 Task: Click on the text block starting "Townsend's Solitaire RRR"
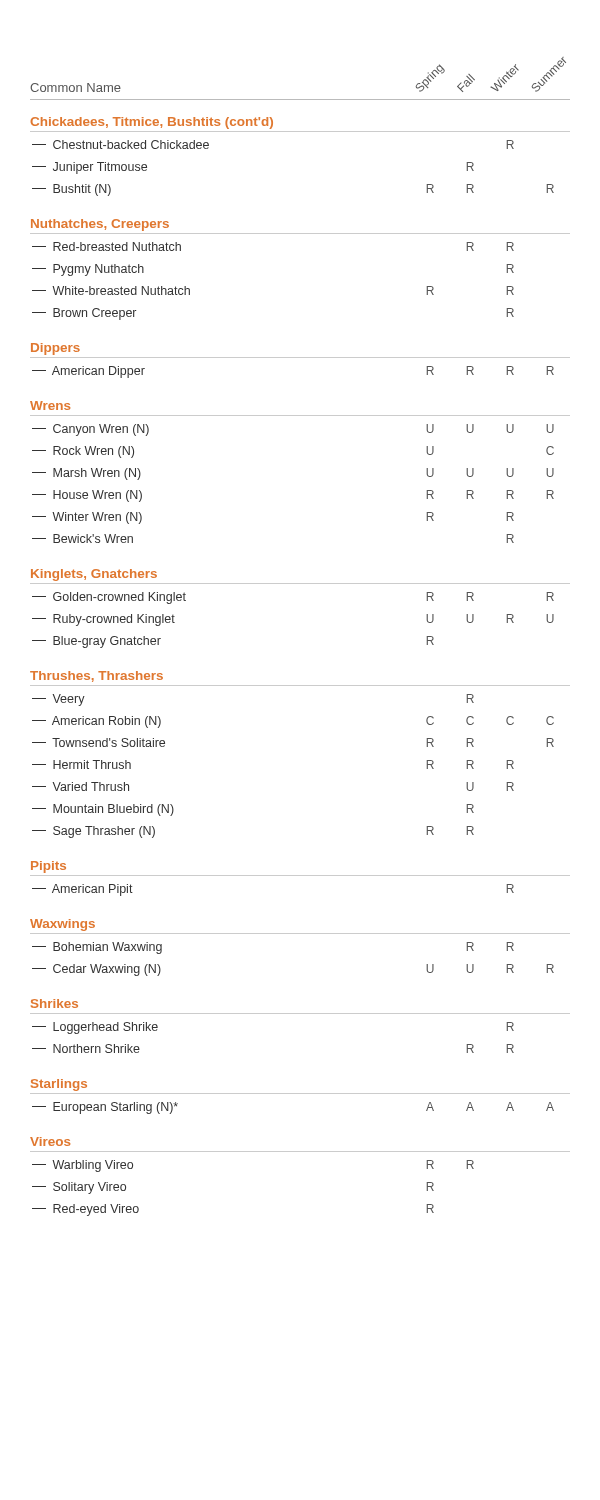[x=106, y=742]
